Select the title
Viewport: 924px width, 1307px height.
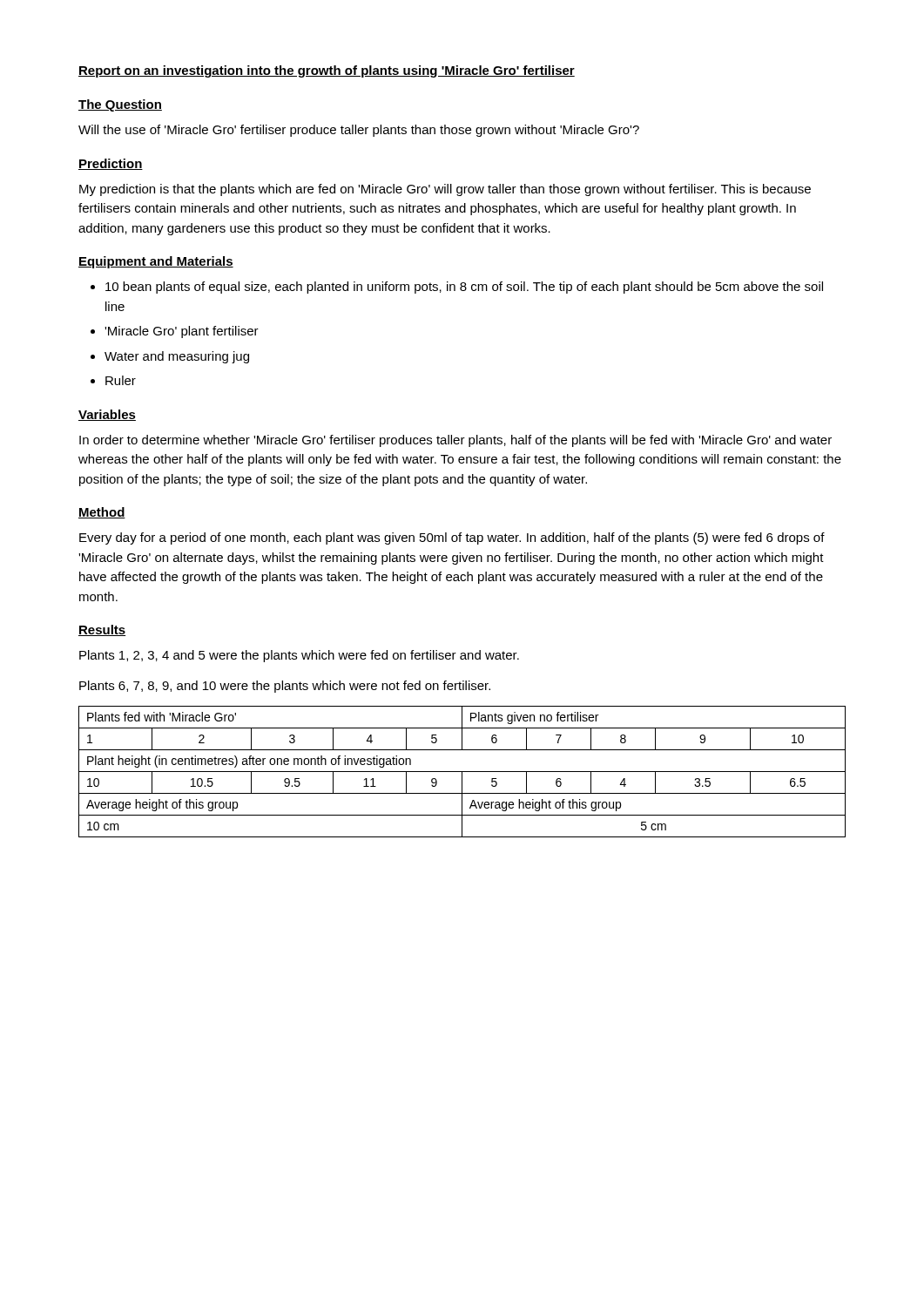[326, 70]
